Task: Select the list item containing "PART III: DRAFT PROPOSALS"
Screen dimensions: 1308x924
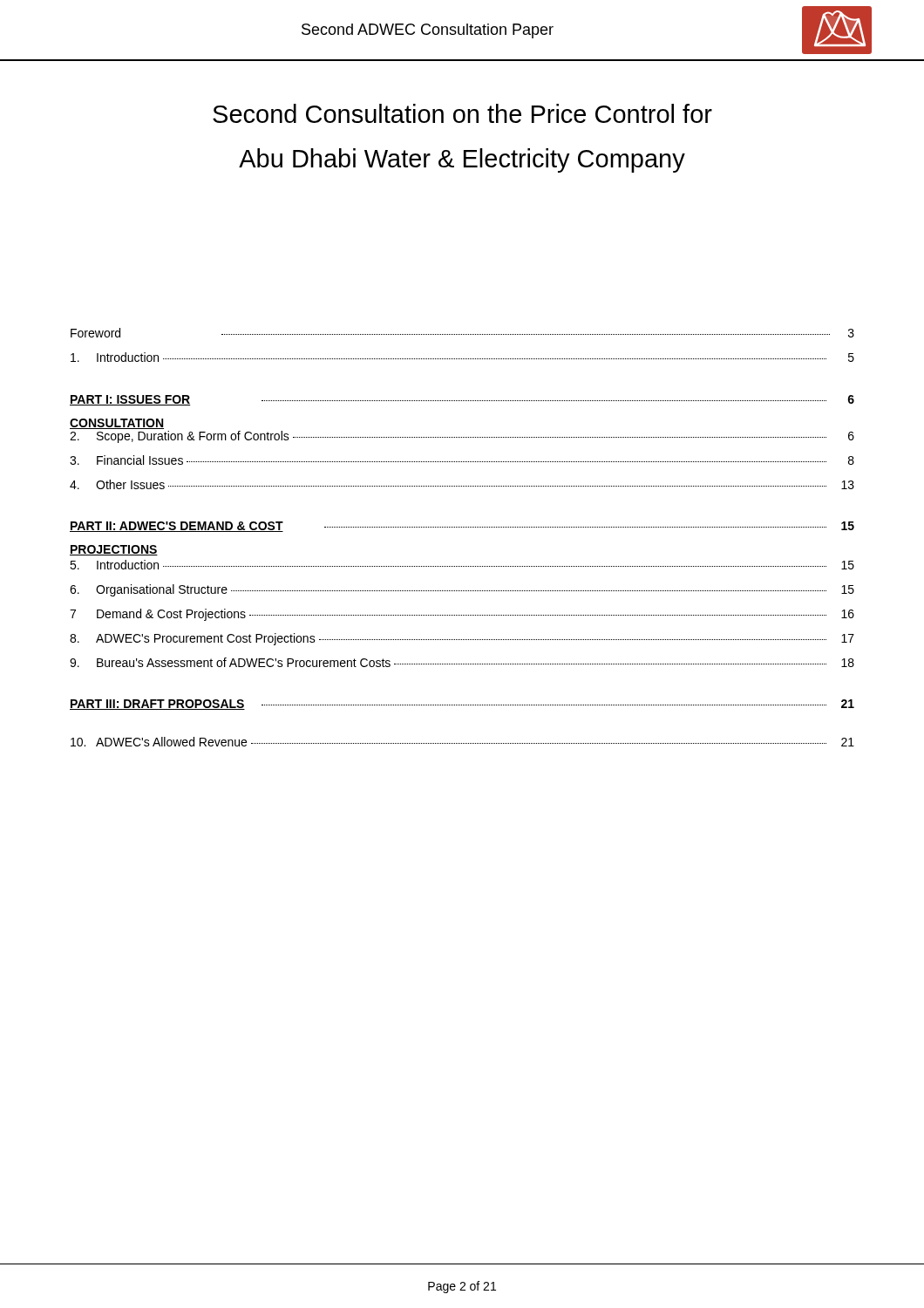Action: pos(462,704)
